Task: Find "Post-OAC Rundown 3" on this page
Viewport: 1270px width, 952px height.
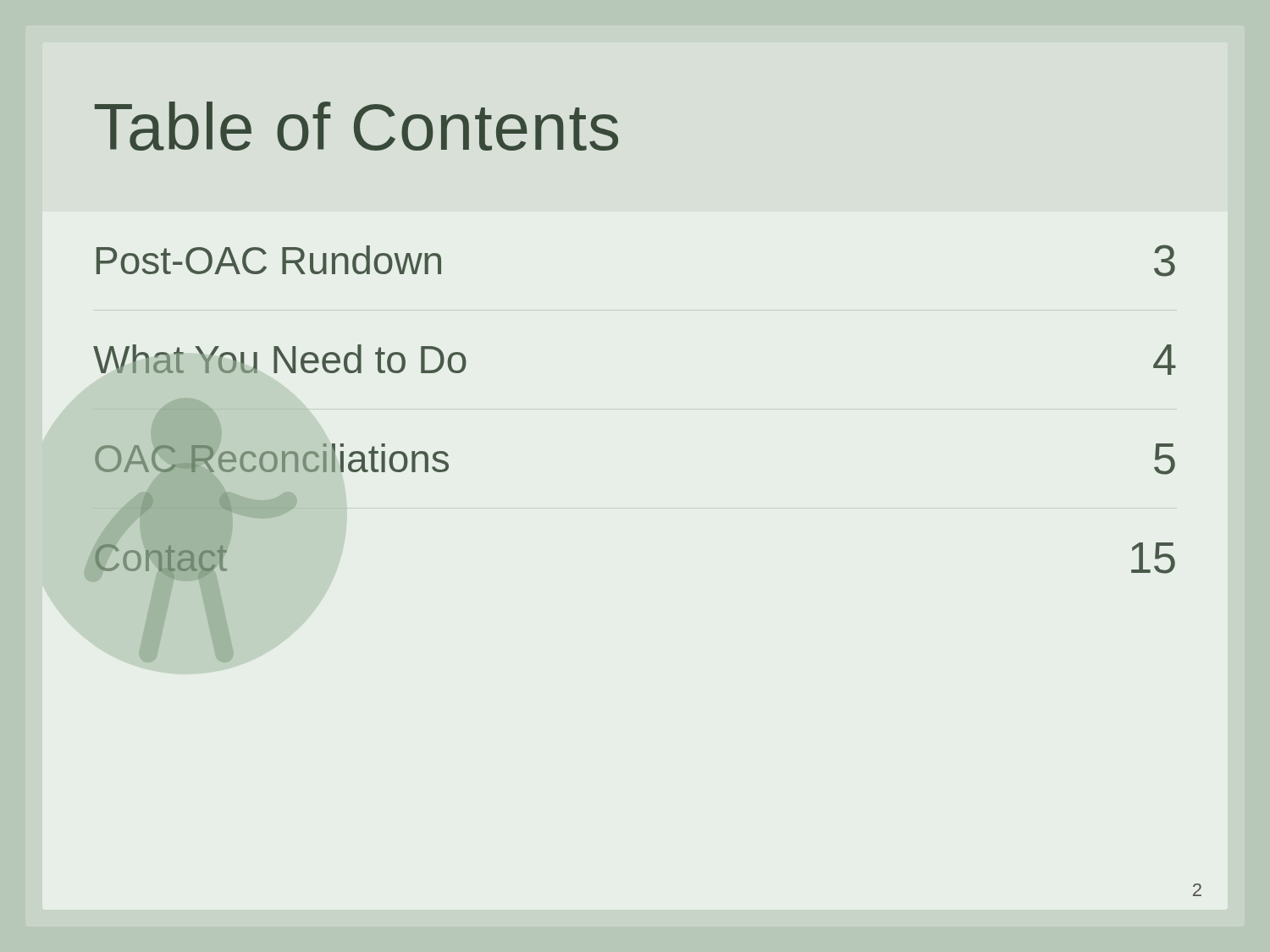Action: pos(246,260)
